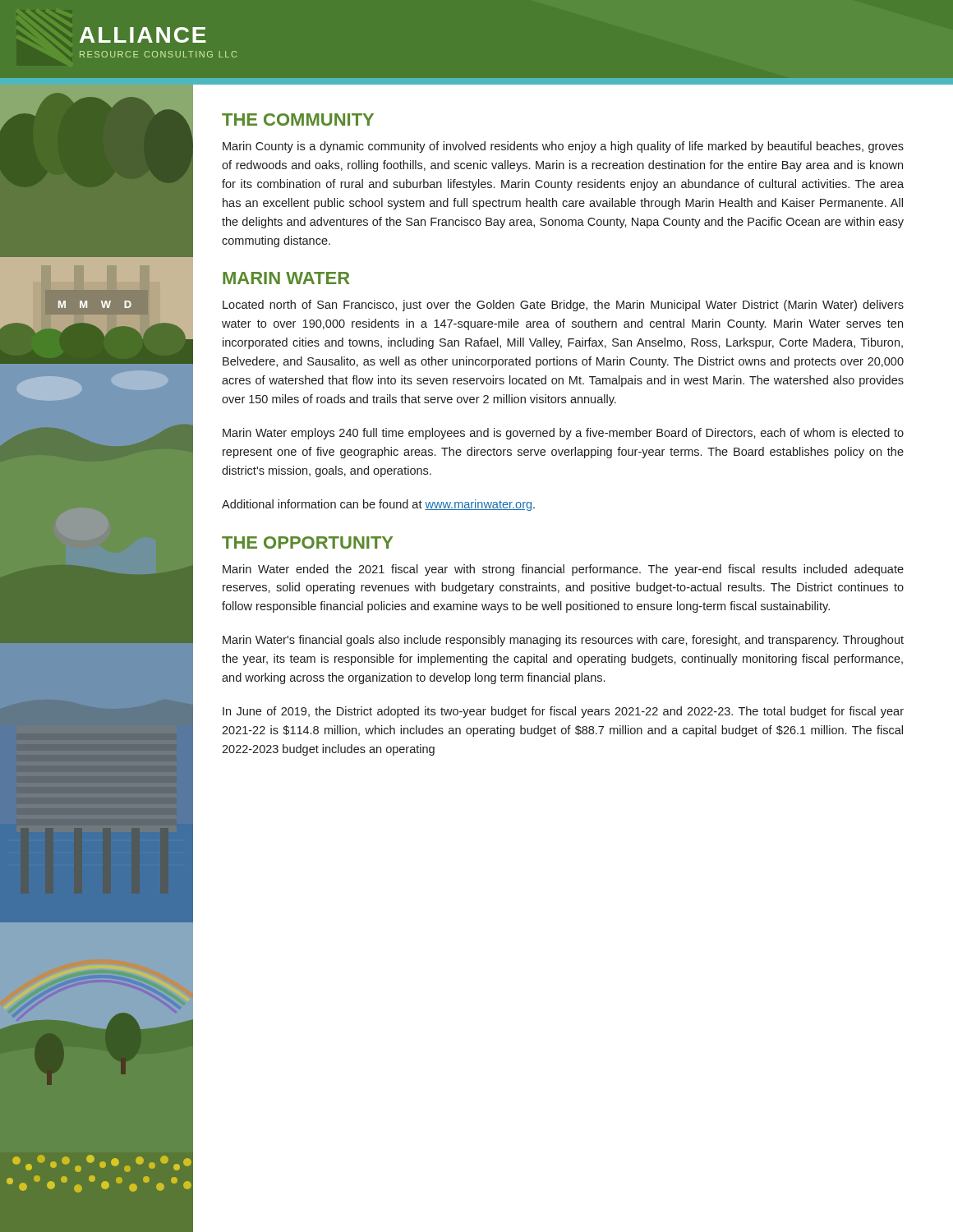Click on the text block that says "Marin Water's financial goals also"
The width and height of the screenshot is (953, 1232).
(563, 659)
